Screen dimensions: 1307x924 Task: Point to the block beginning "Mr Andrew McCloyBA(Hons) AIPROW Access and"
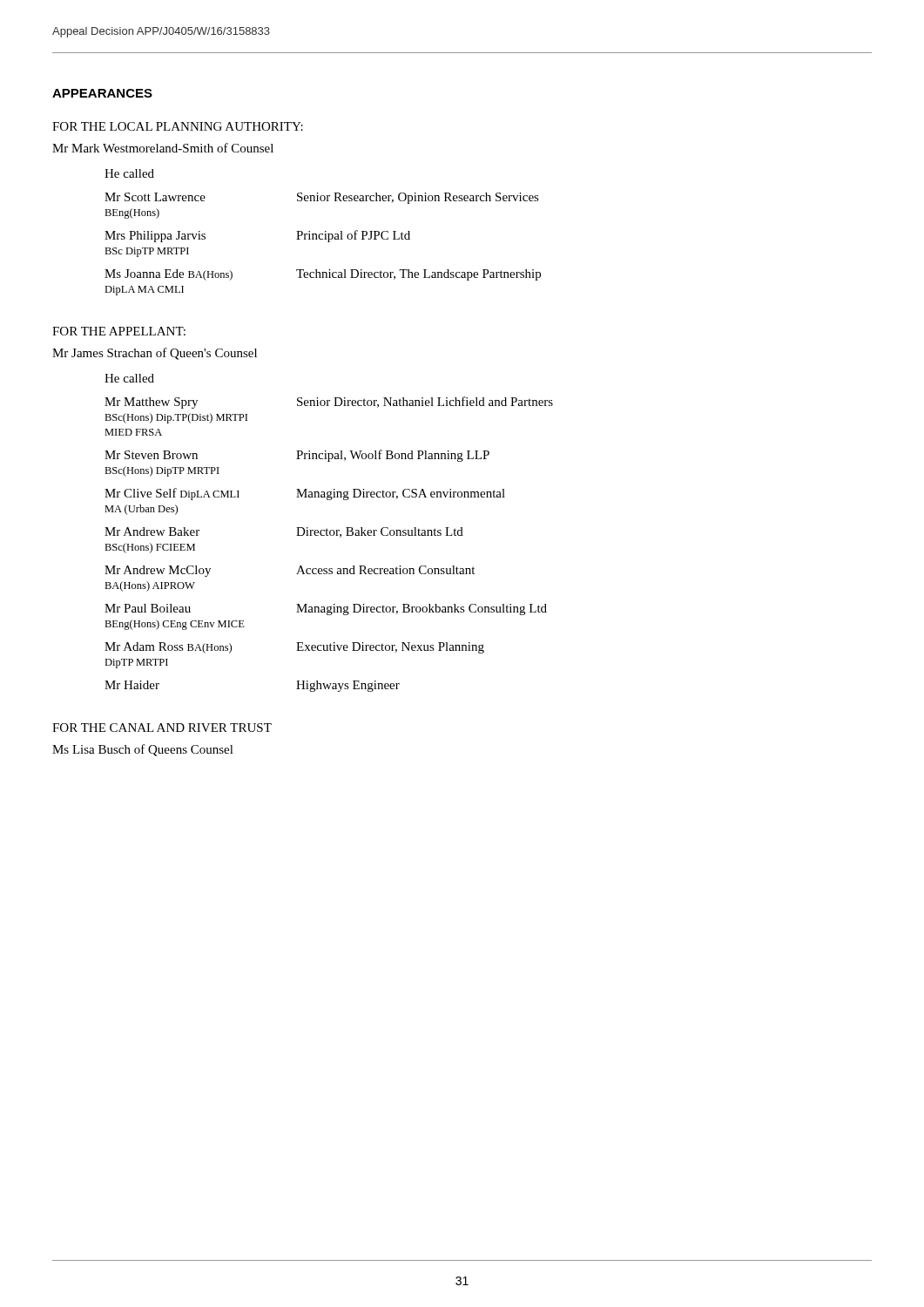(160, 571)
